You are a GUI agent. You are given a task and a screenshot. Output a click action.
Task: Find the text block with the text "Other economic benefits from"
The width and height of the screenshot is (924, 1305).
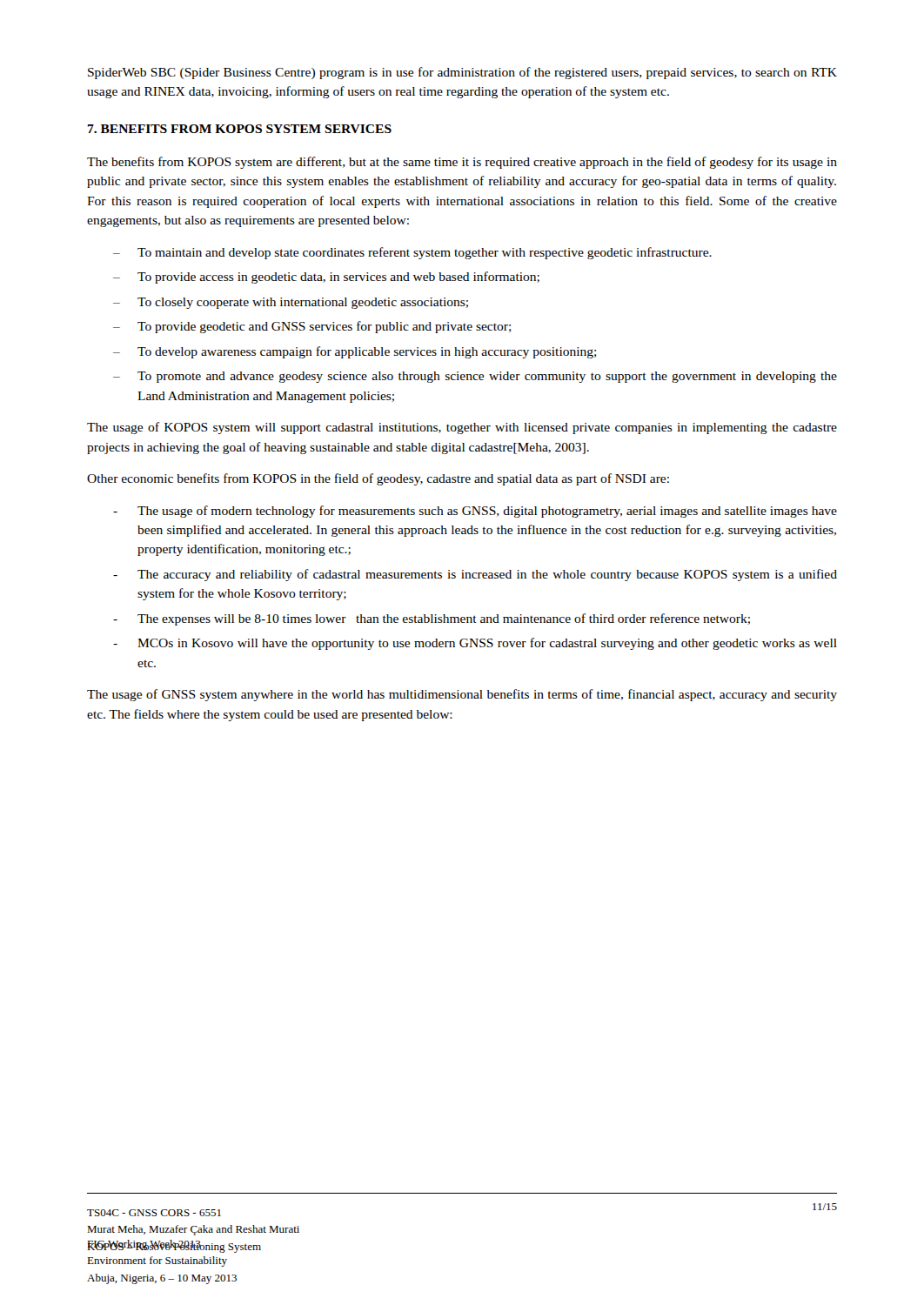click(379, 478)
